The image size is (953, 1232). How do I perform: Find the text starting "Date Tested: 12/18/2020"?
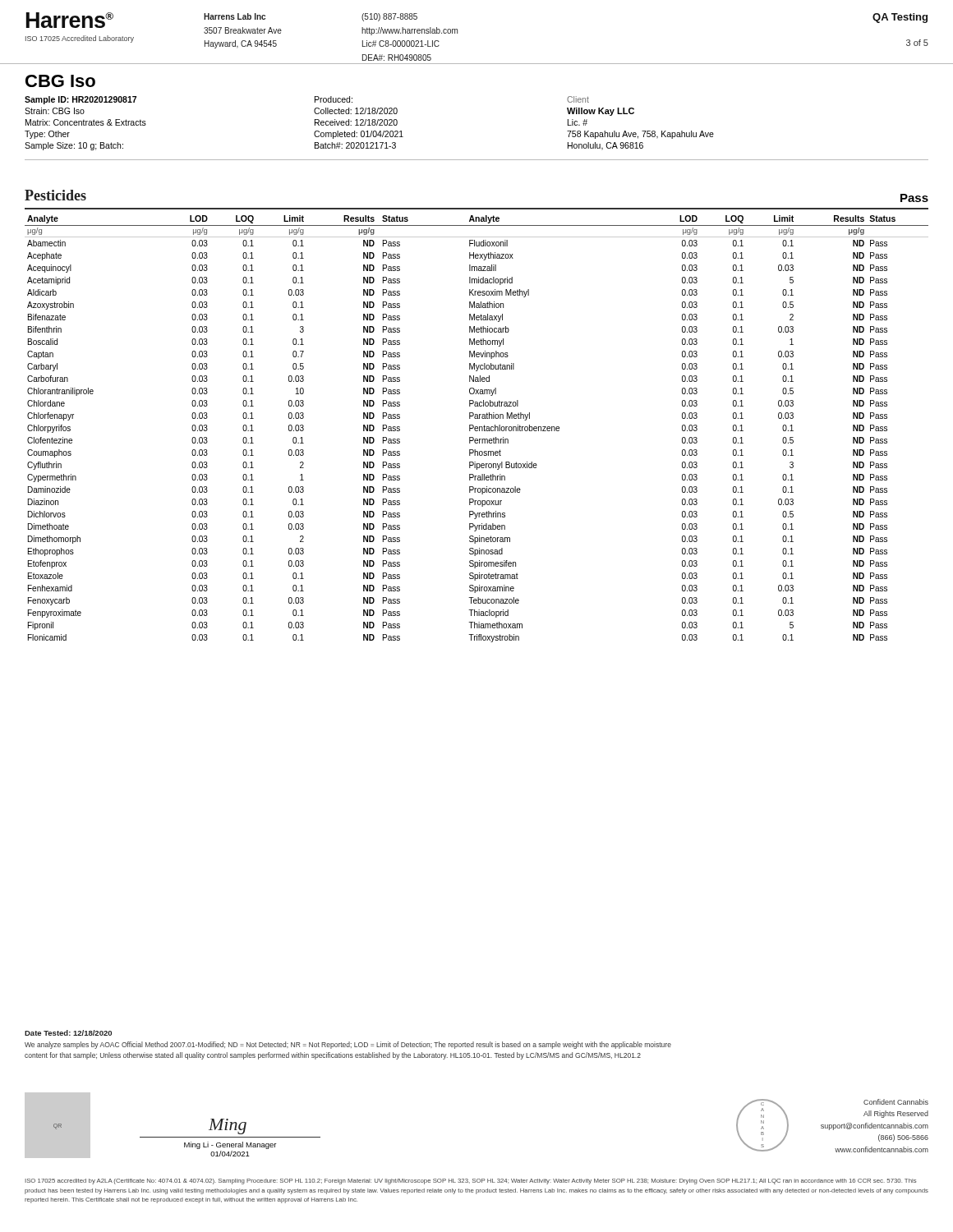(x=68, y=1033)
